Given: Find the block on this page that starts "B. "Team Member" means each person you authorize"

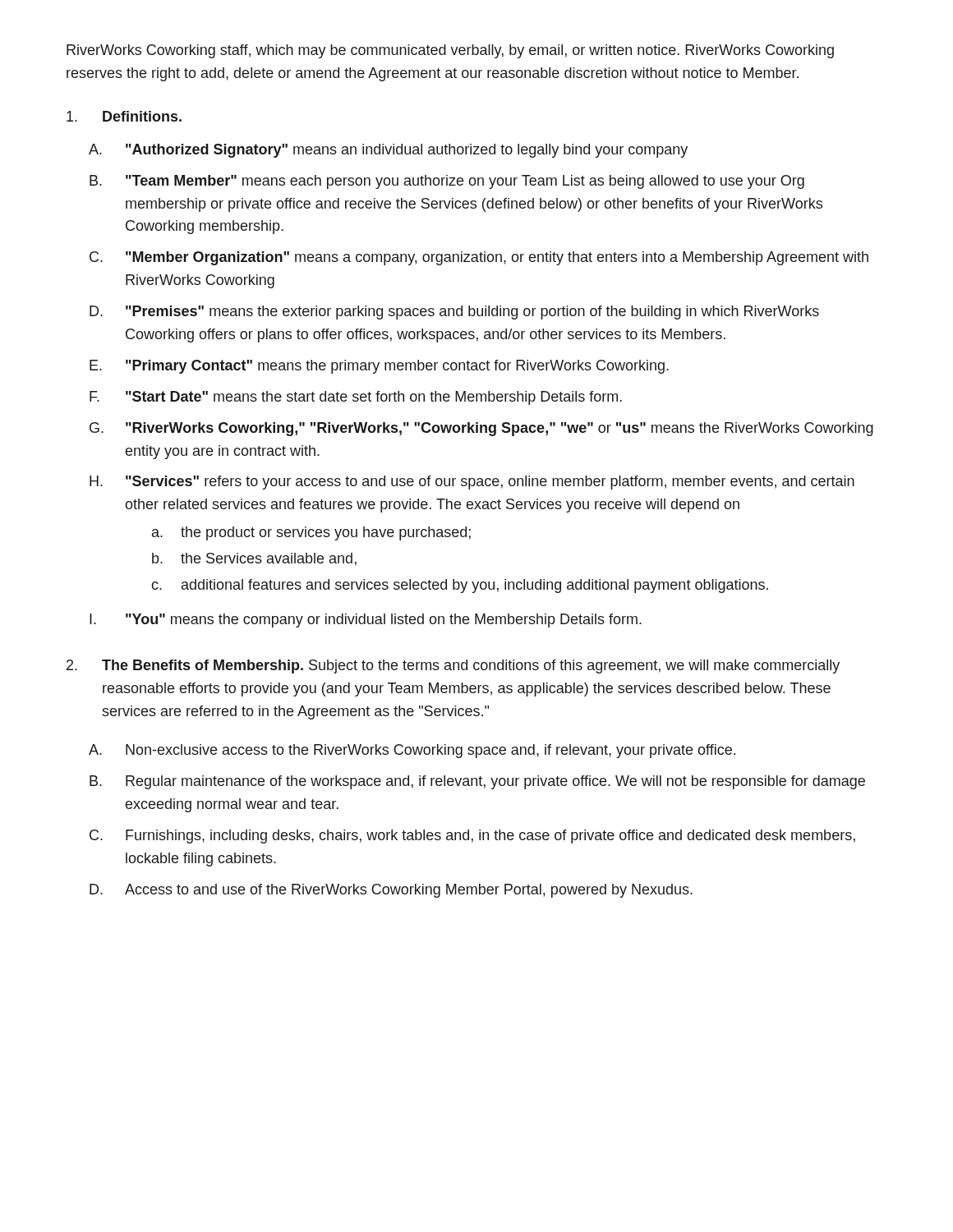Looking at the screenshot, I should [x=476, y=204].
